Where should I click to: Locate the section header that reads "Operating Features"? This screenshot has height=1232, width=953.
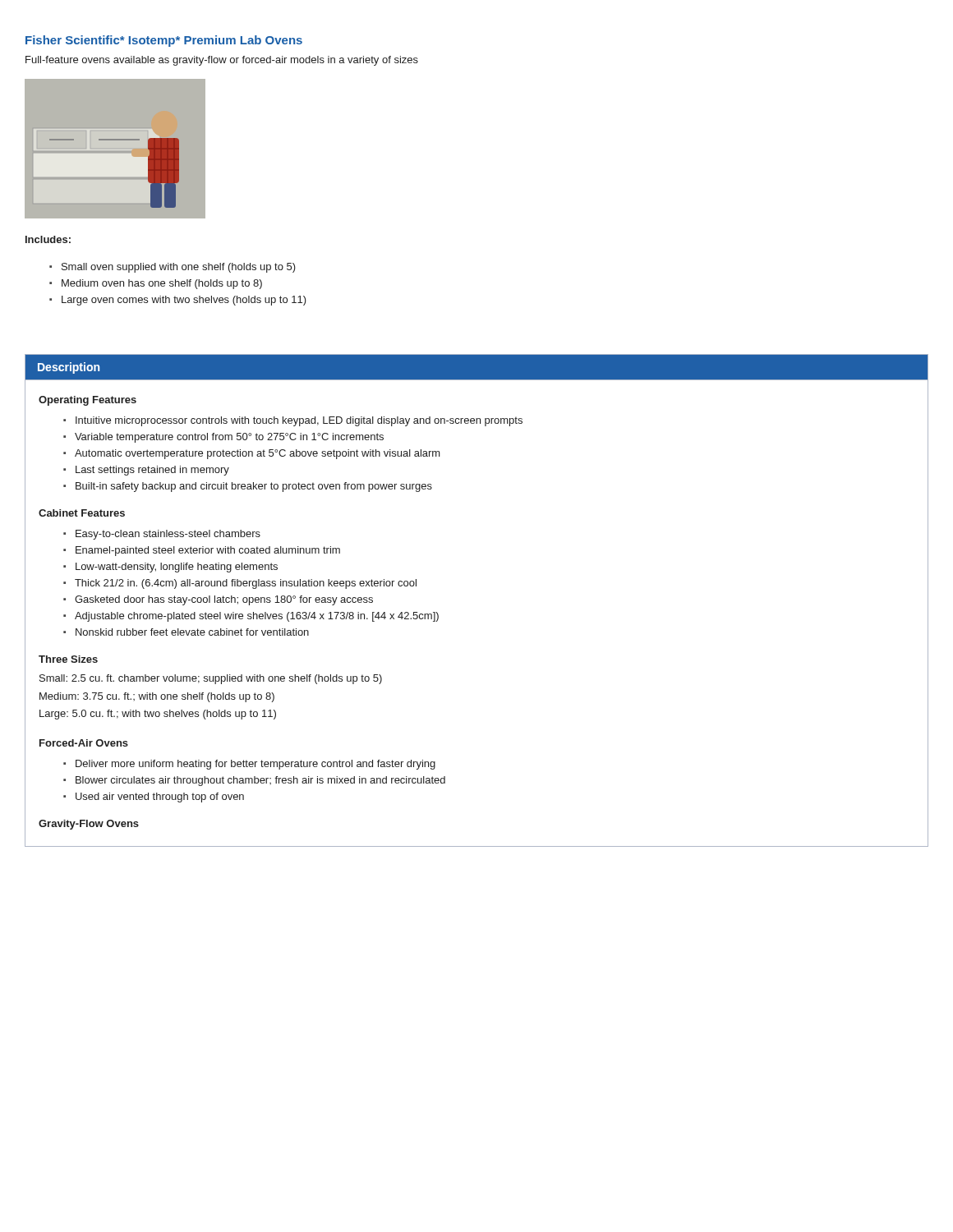pyautogui.click(x=88, y=400)
